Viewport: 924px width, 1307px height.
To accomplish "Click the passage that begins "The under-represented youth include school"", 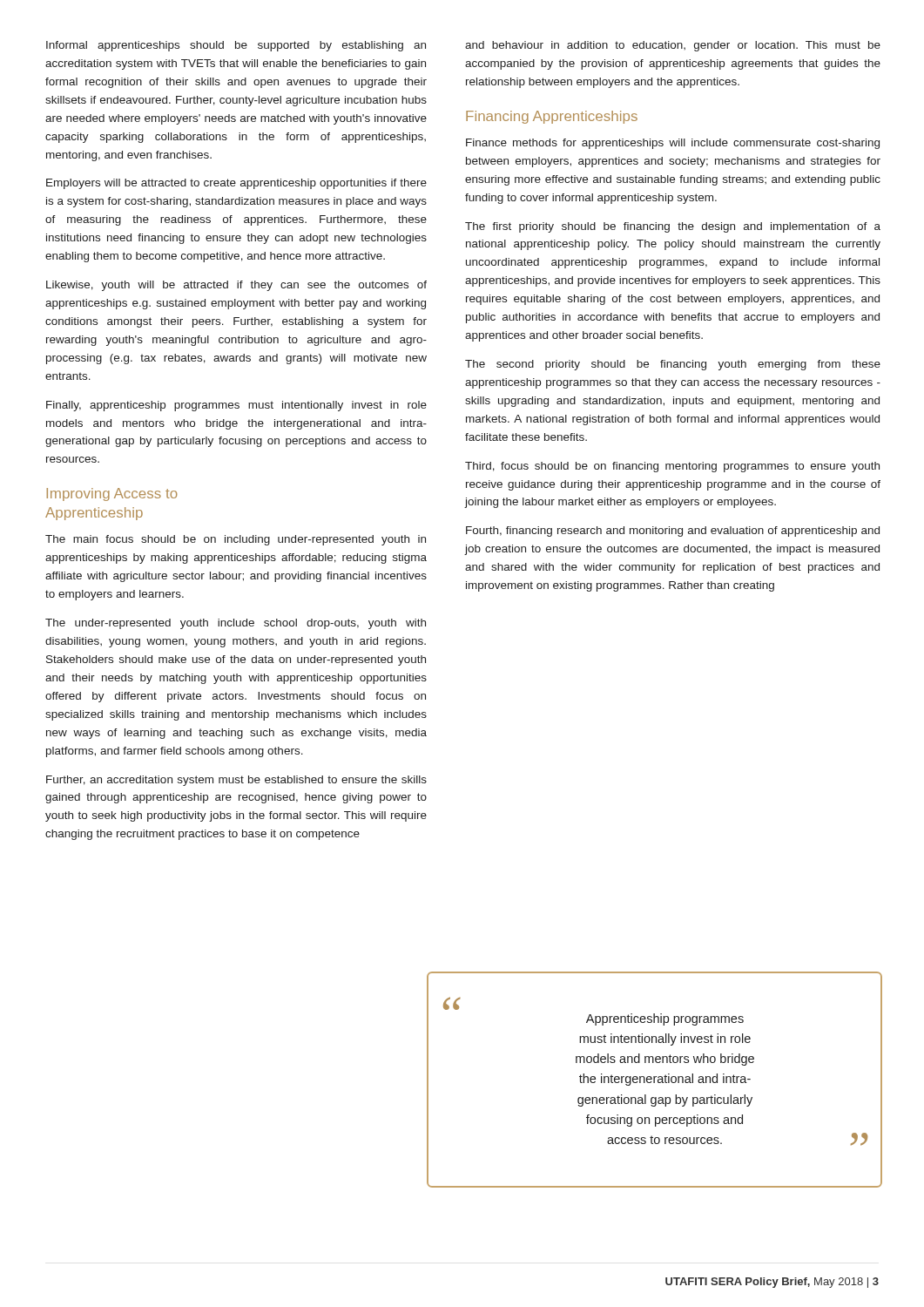I will (236, 687).
